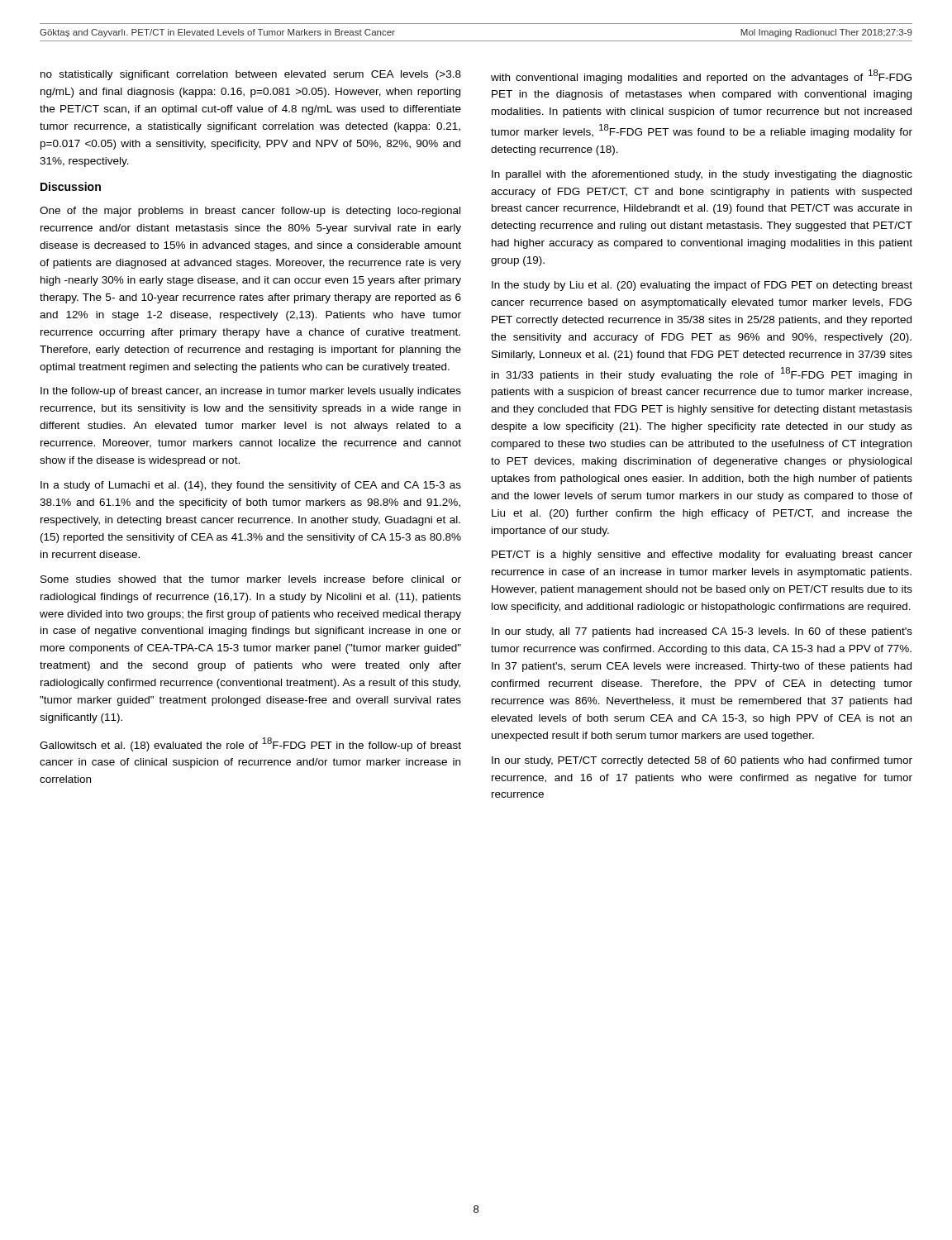Find the block on this page that starts "In the study by Liu"
The width and height of the screenshot is (952, 1240).
click(x=702, y=408)
